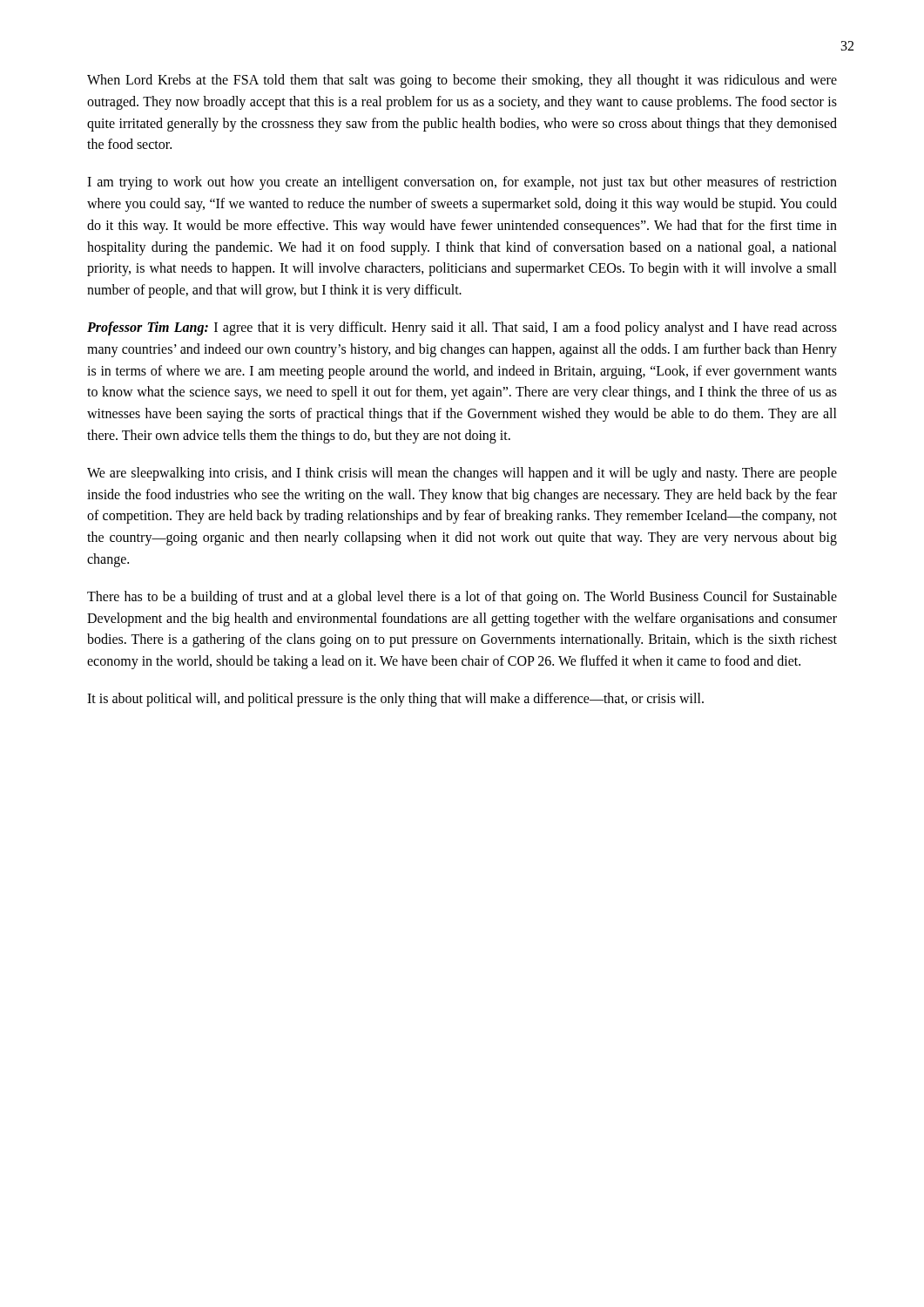This screenshot has height=1307, width=924.
Task: Click the passage that begins "It is about political will, and political pressure"
Action: (x=396, y=698)
